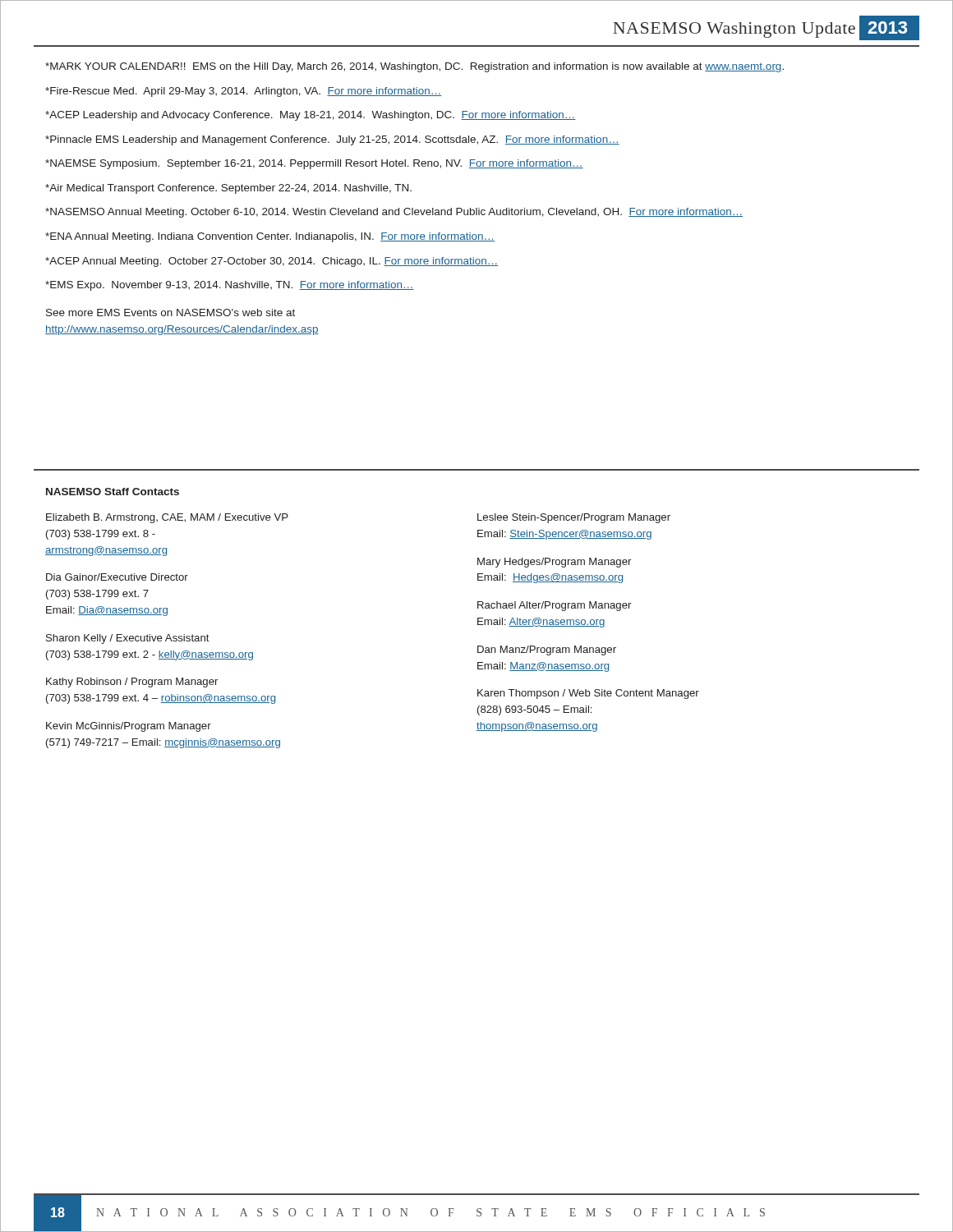The height and width of the screenshot is (1232, 953).
Task: Find the text starting "*NASEMSO Annual Meeting. October 6-10, 2014."
Action: (x=394, y=212)
